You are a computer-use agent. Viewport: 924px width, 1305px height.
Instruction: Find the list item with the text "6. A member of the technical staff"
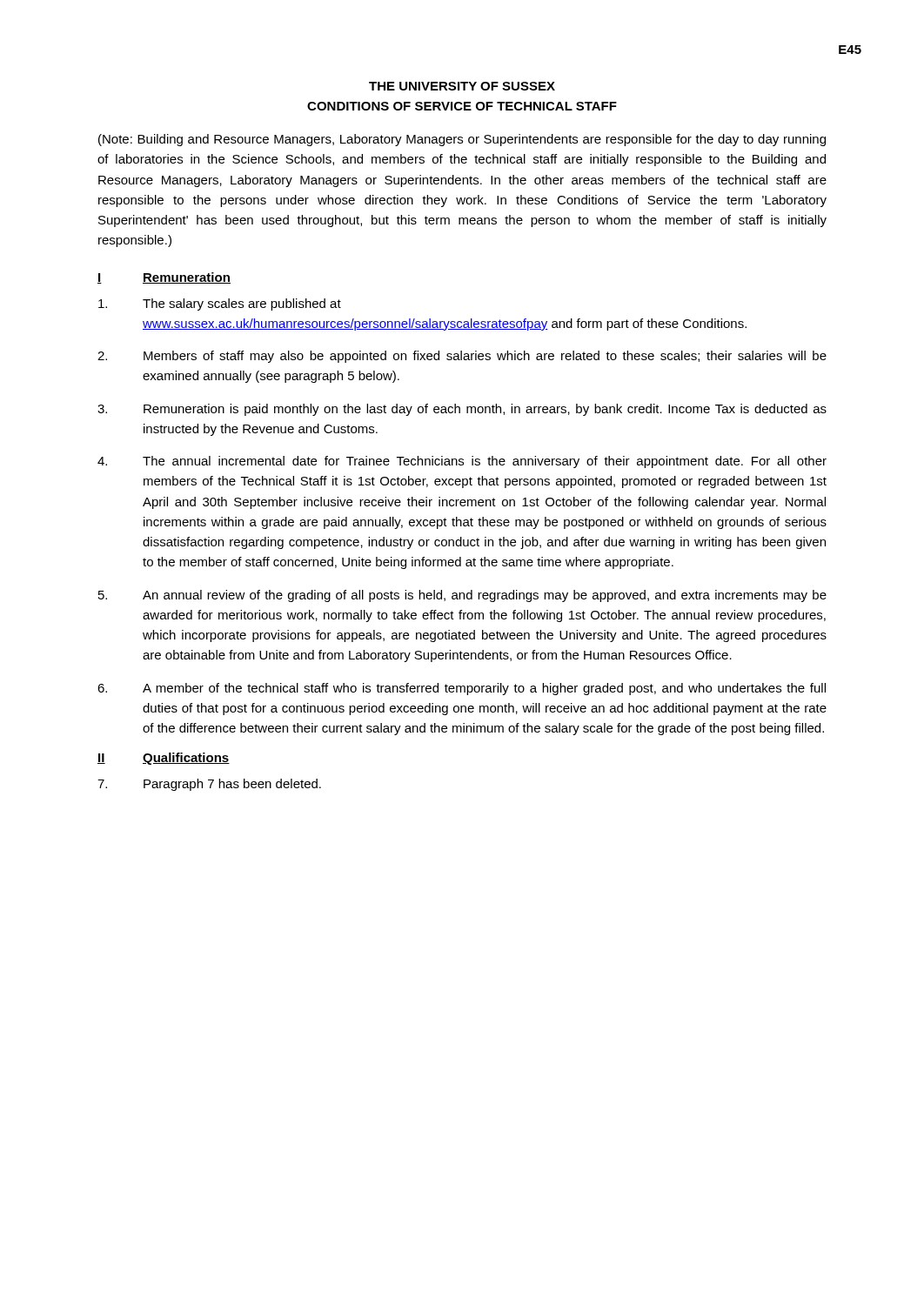coord(462,708)
